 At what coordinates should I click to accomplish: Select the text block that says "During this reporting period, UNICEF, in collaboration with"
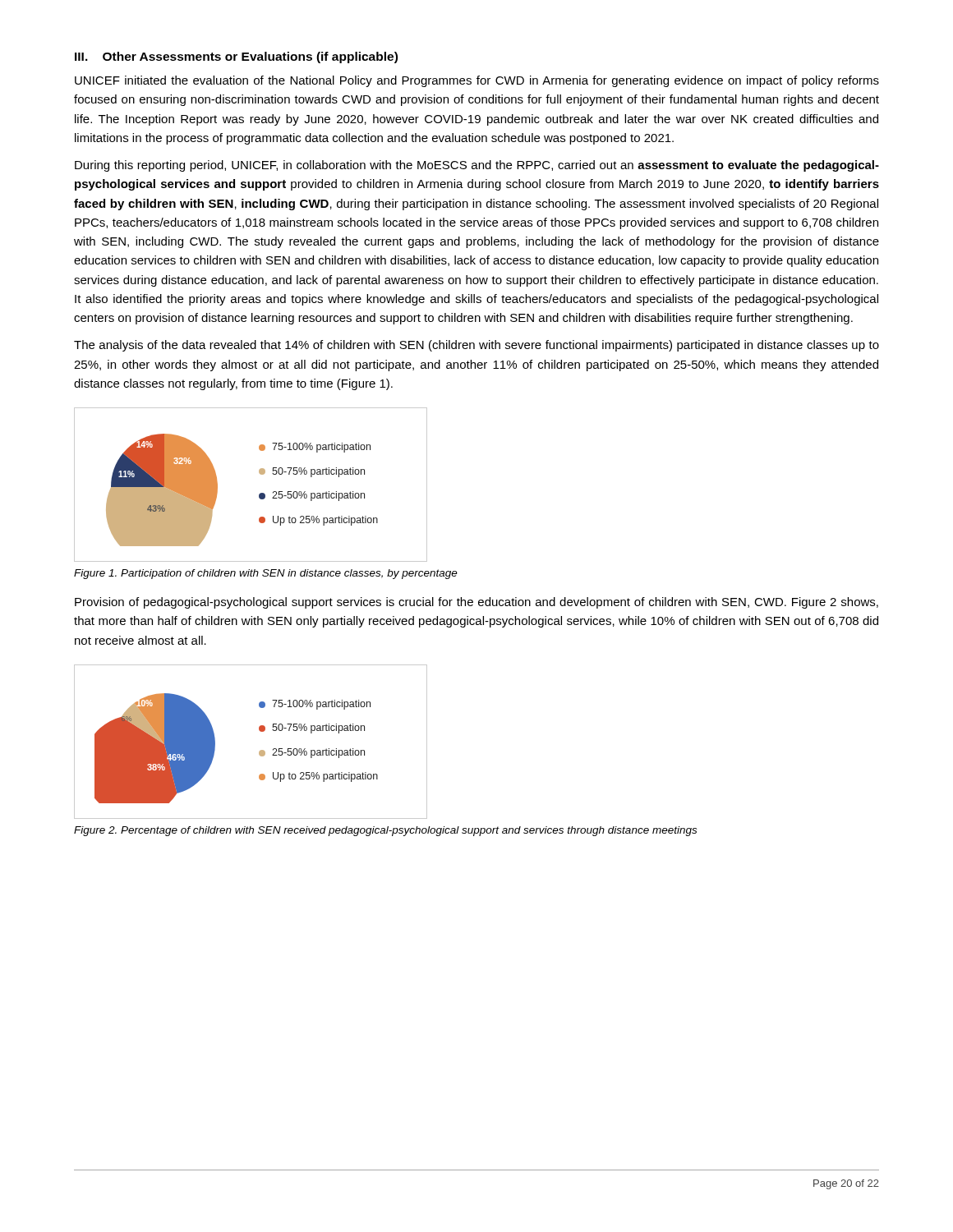click(x=476, y=241)
